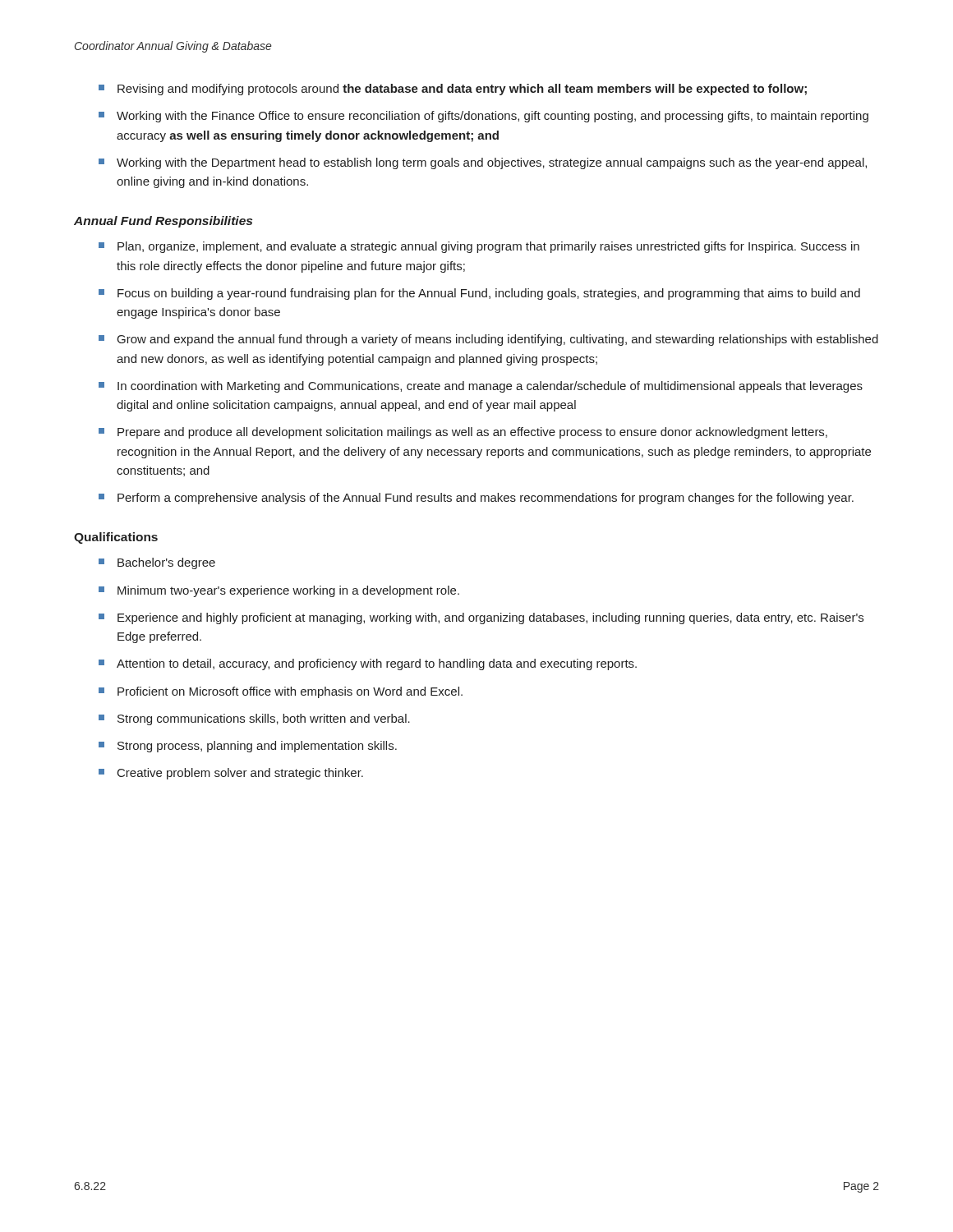Select the list item containing "In coordination with"
The image size is (953, 1232).
tap(490, 395)
